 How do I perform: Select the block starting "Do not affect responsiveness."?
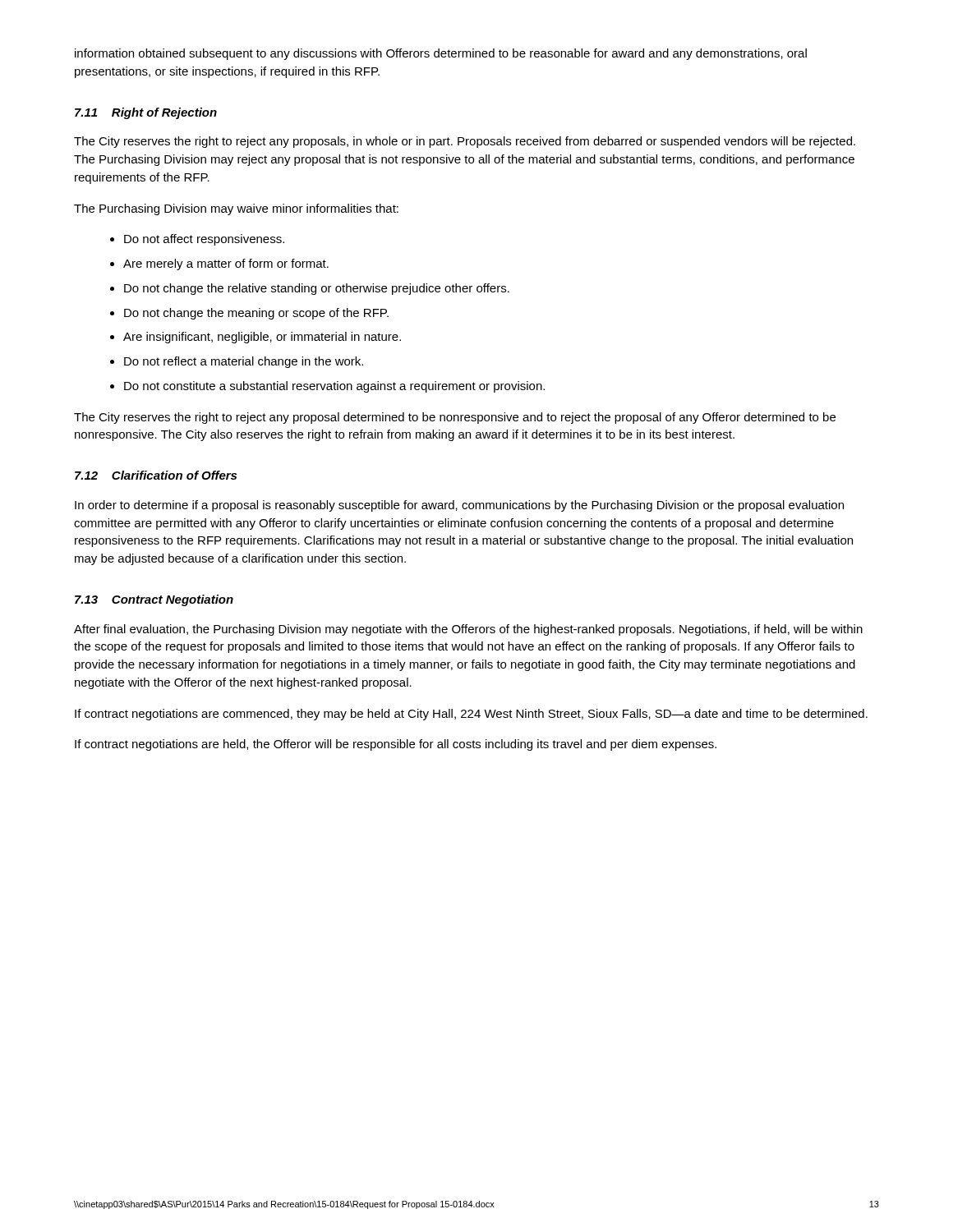pos(204,239)
